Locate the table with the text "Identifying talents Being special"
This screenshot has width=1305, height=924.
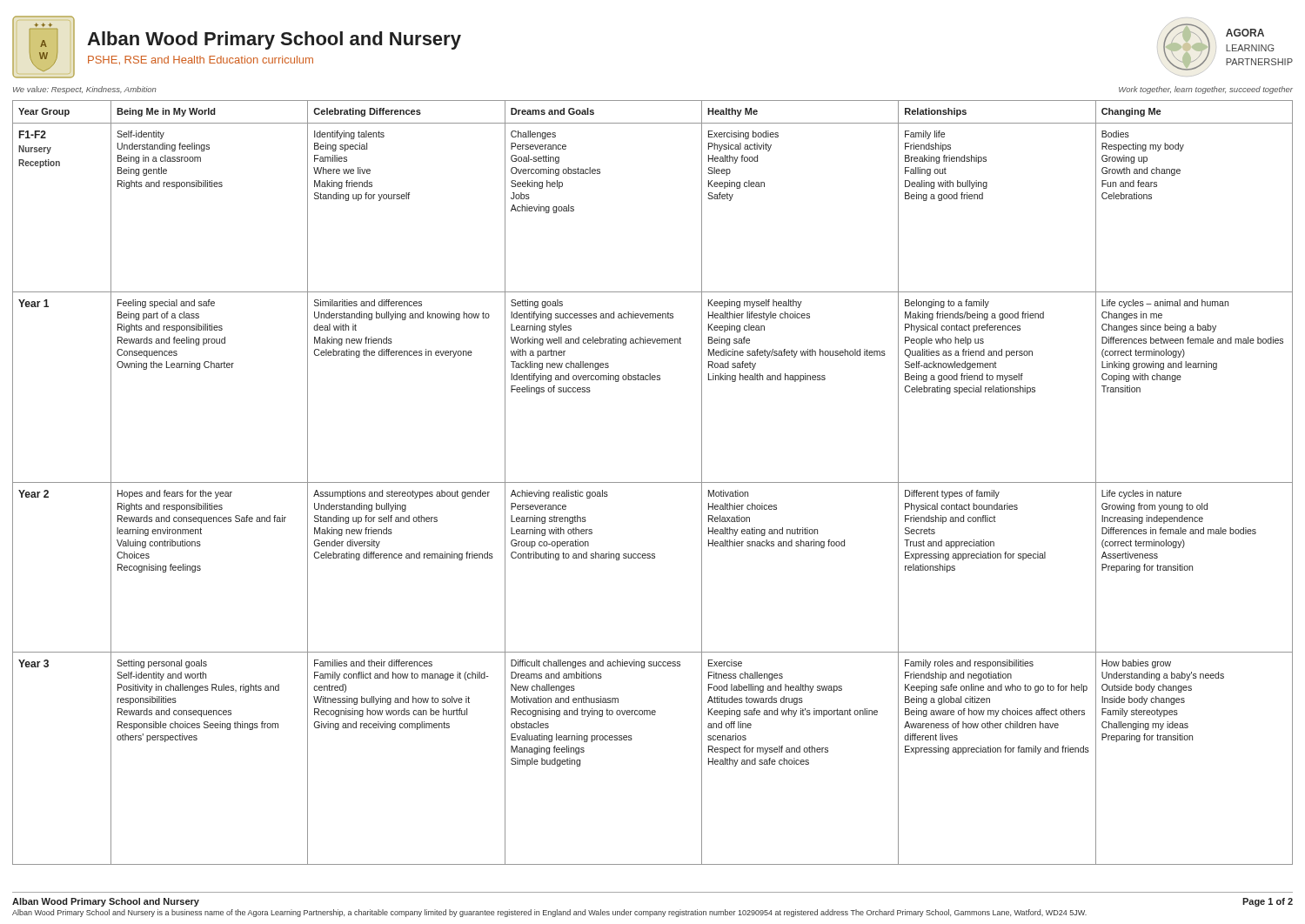(x=652, y=482)
